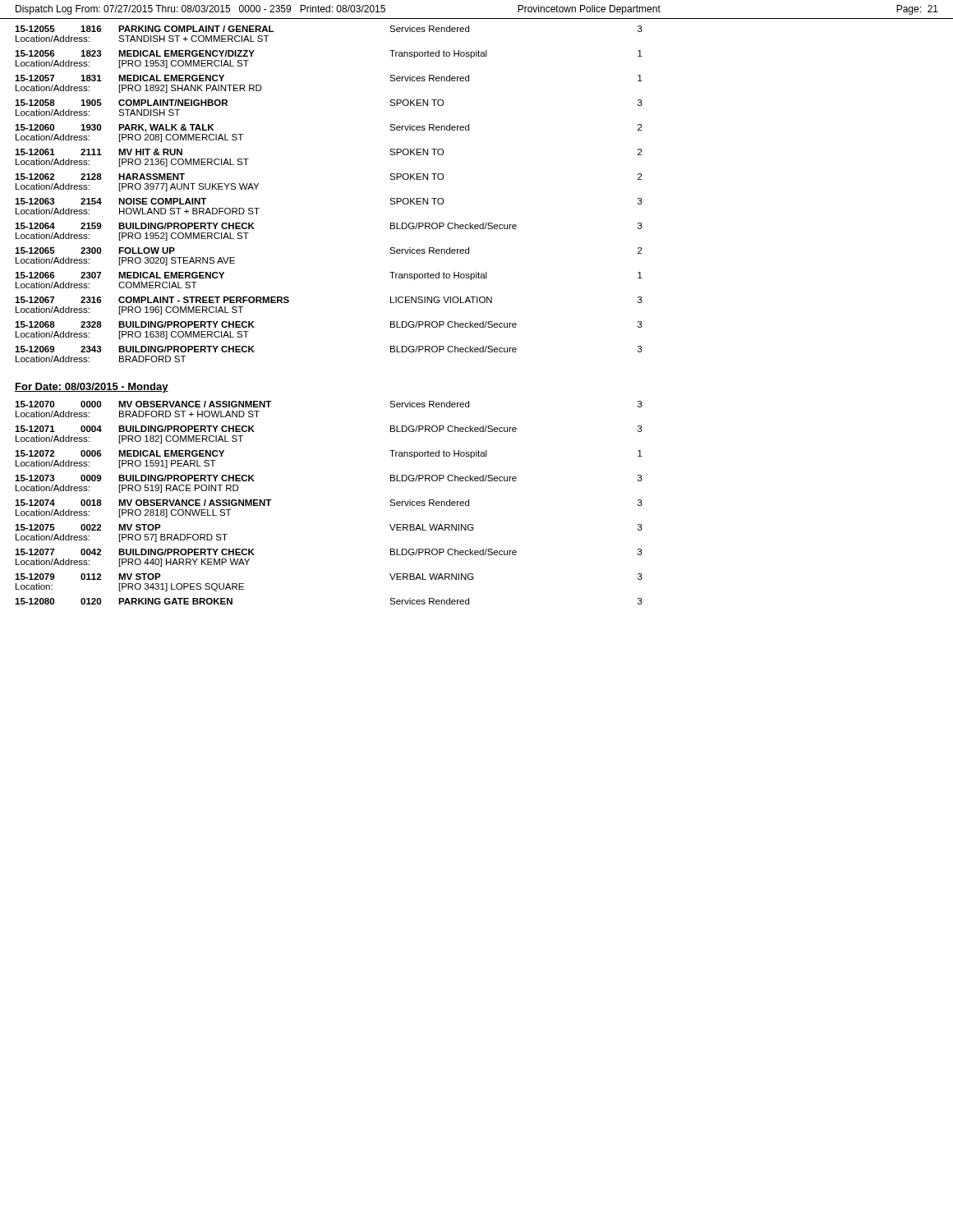Locate the text starting "15-12075 0022 MV STOP VERBAL WARNING 3 Location/Address:"
953x1232 pixels.
pyautogui.click(x=476, y=532)
